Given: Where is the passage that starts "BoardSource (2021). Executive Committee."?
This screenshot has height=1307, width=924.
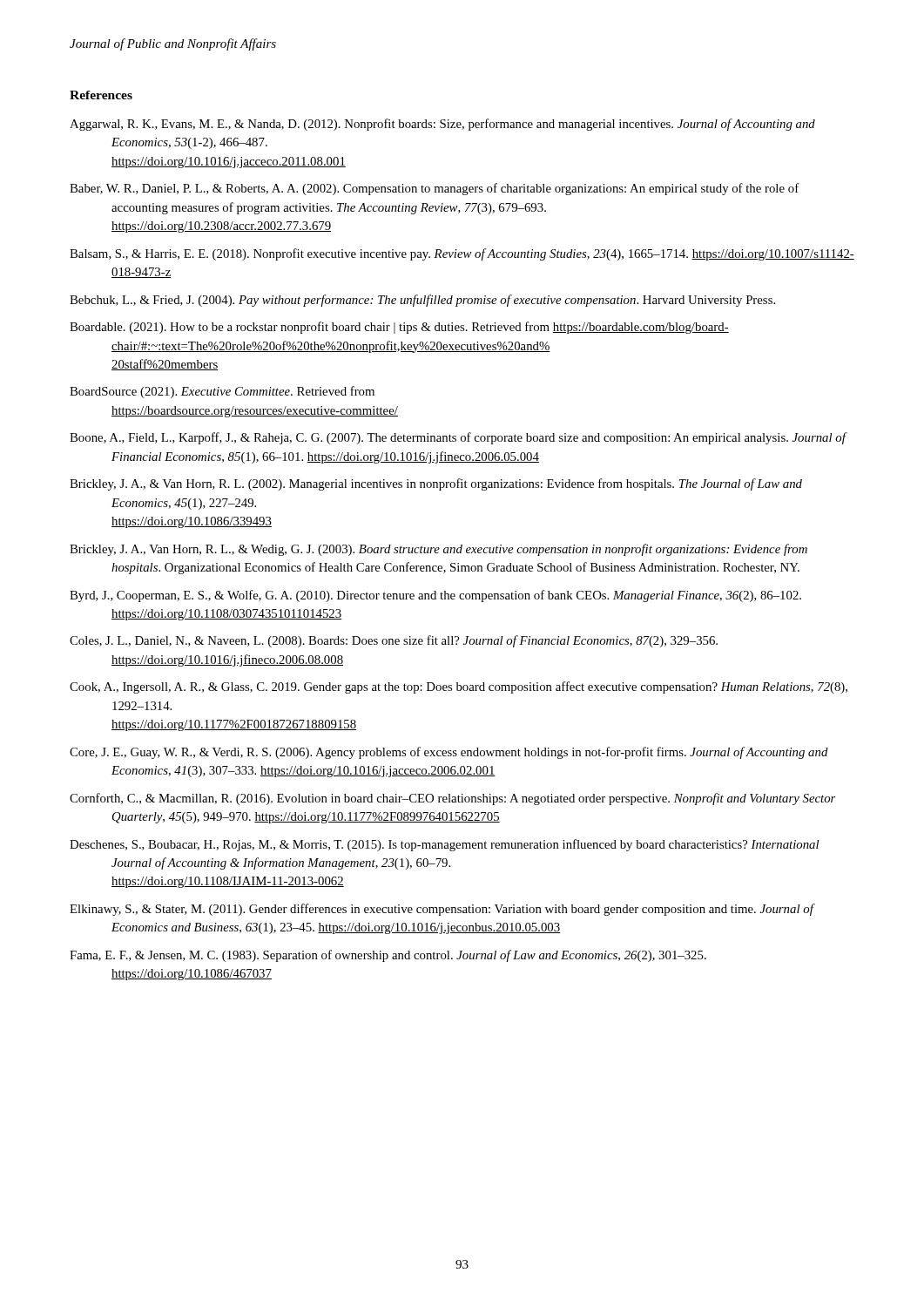Looking at the screenshot, I should 234,401.
